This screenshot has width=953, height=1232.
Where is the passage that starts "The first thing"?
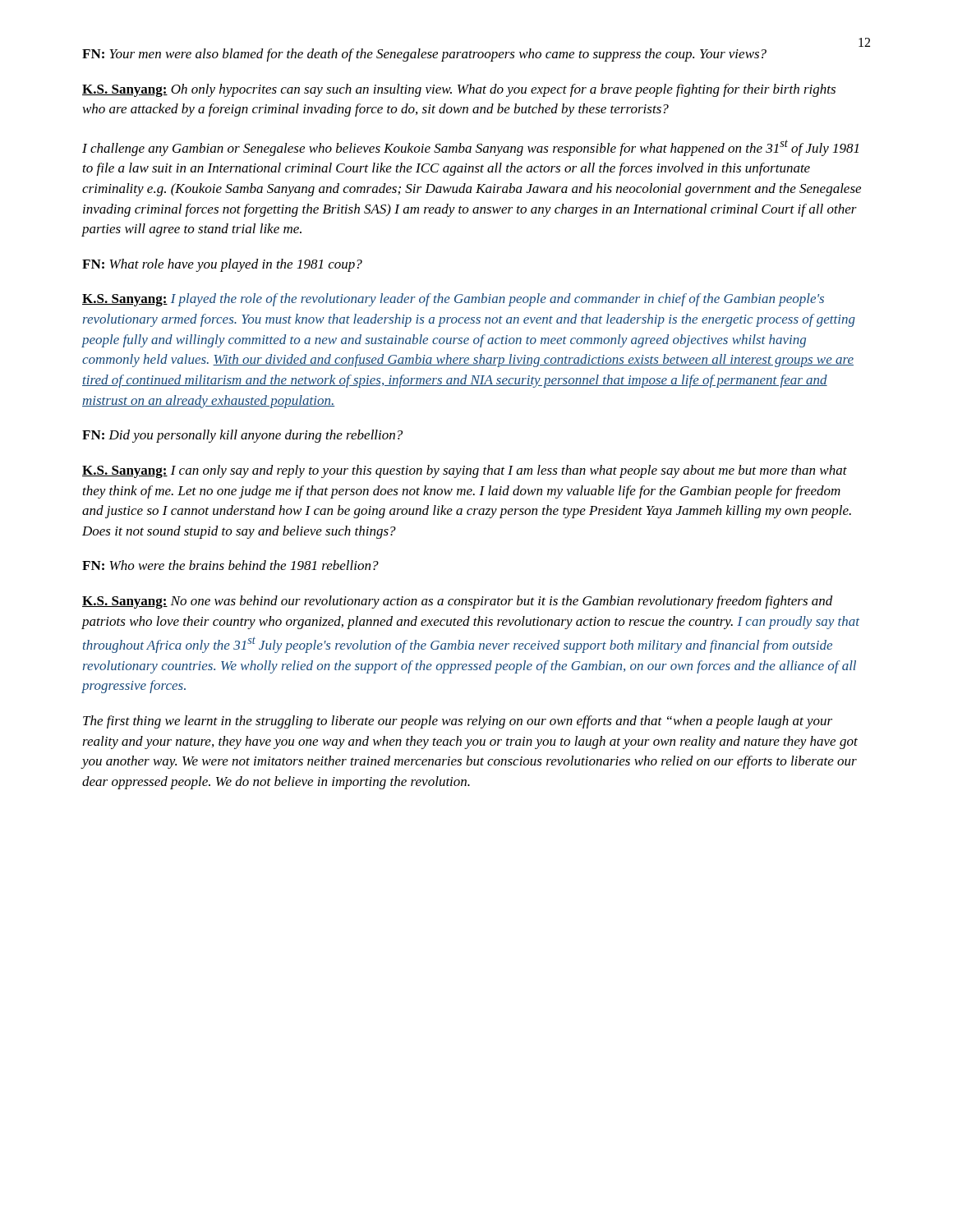pos(472,752)
